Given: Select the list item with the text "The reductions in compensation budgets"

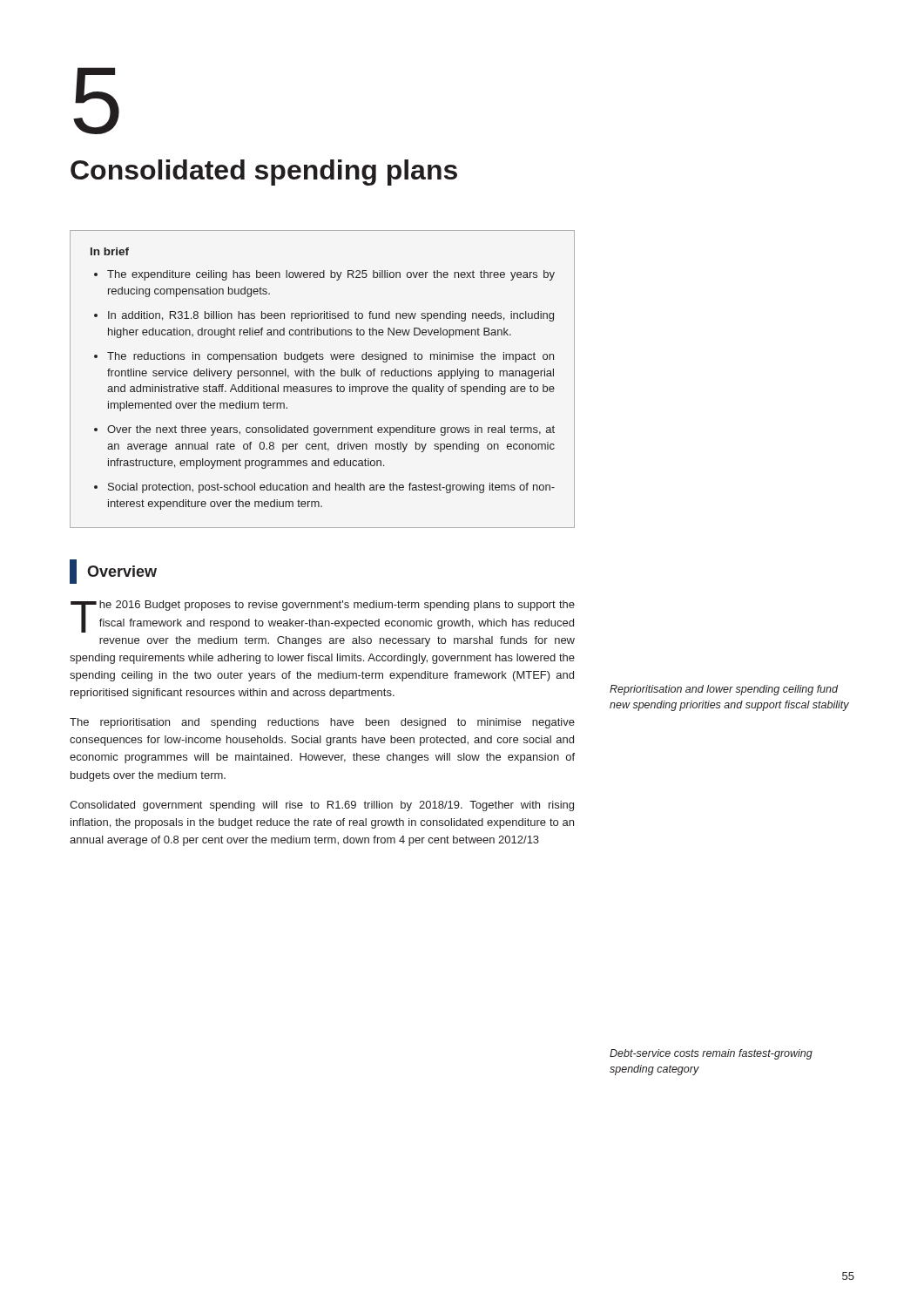Looking at the screenshot, I should click(331, 380).
